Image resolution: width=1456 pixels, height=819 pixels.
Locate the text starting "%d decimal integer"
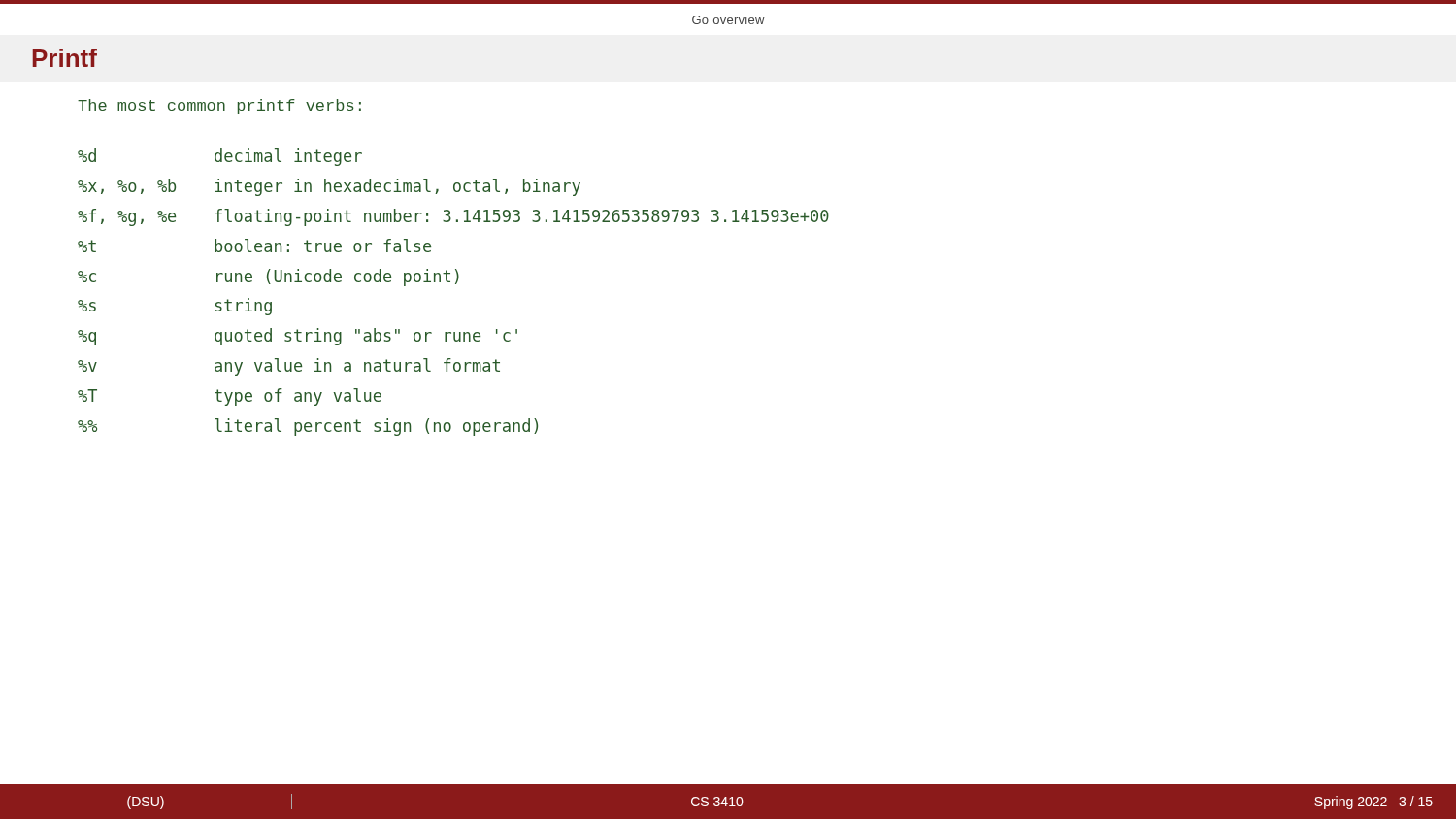(x=220, y=157)
